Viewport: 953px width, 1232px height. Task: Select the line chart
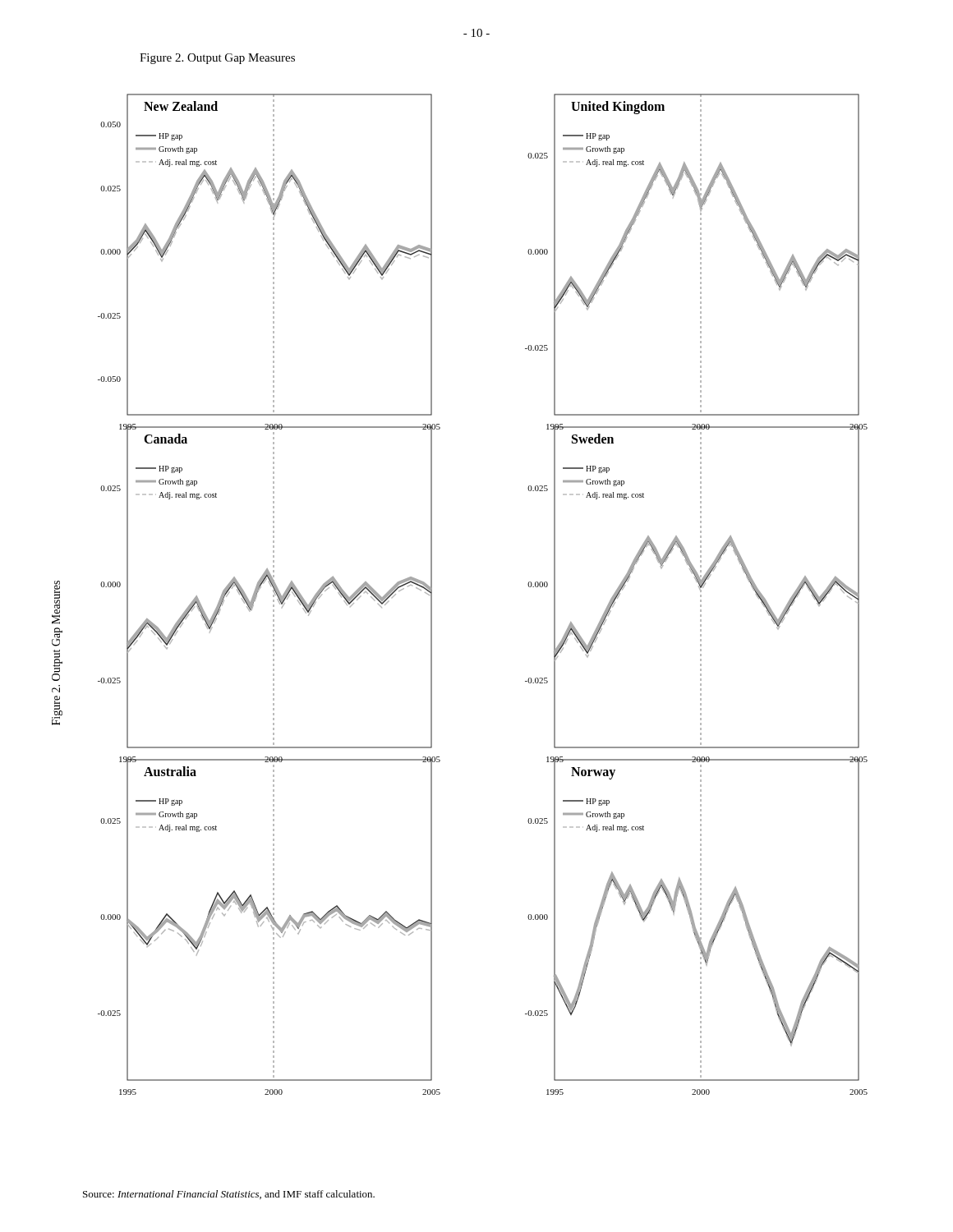487,624
